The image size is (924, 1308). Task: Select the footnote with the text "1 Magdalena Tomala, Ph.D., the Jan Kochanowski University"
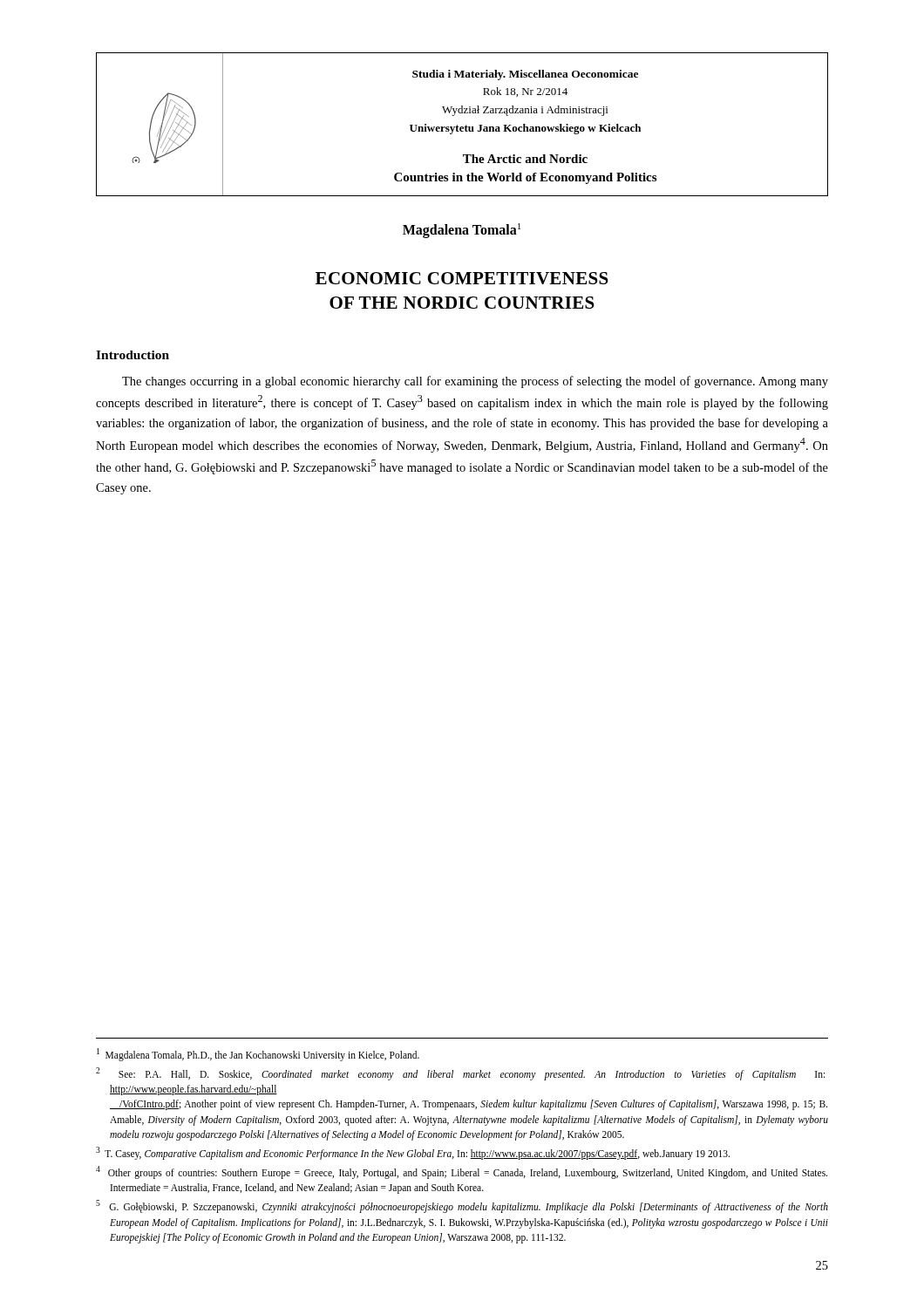[x=258, y=1053]
